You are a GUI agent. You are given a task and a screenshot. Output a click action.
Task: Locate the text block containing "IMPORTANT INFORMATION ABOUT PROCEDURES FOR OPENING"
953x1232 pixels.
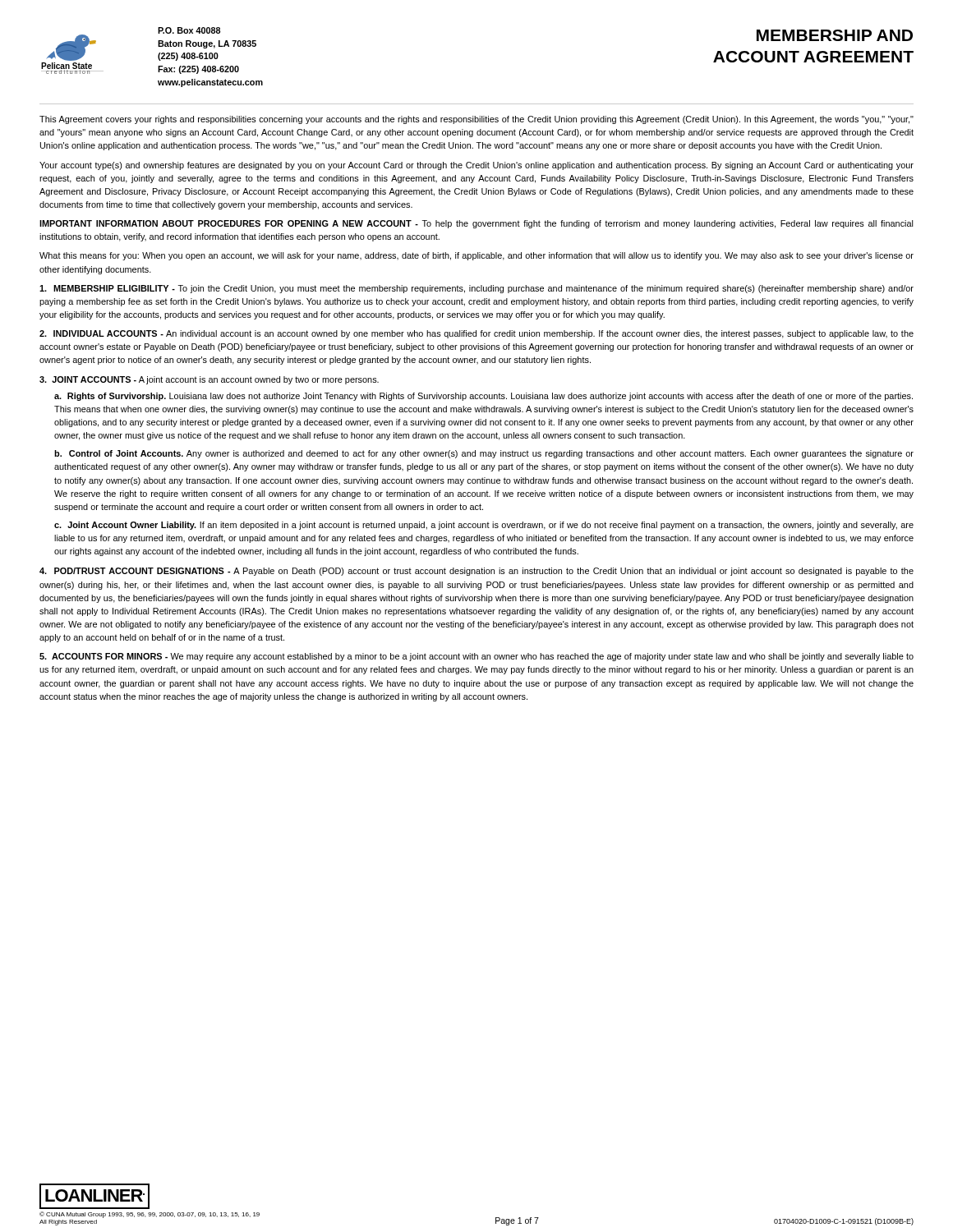(476, 230)
